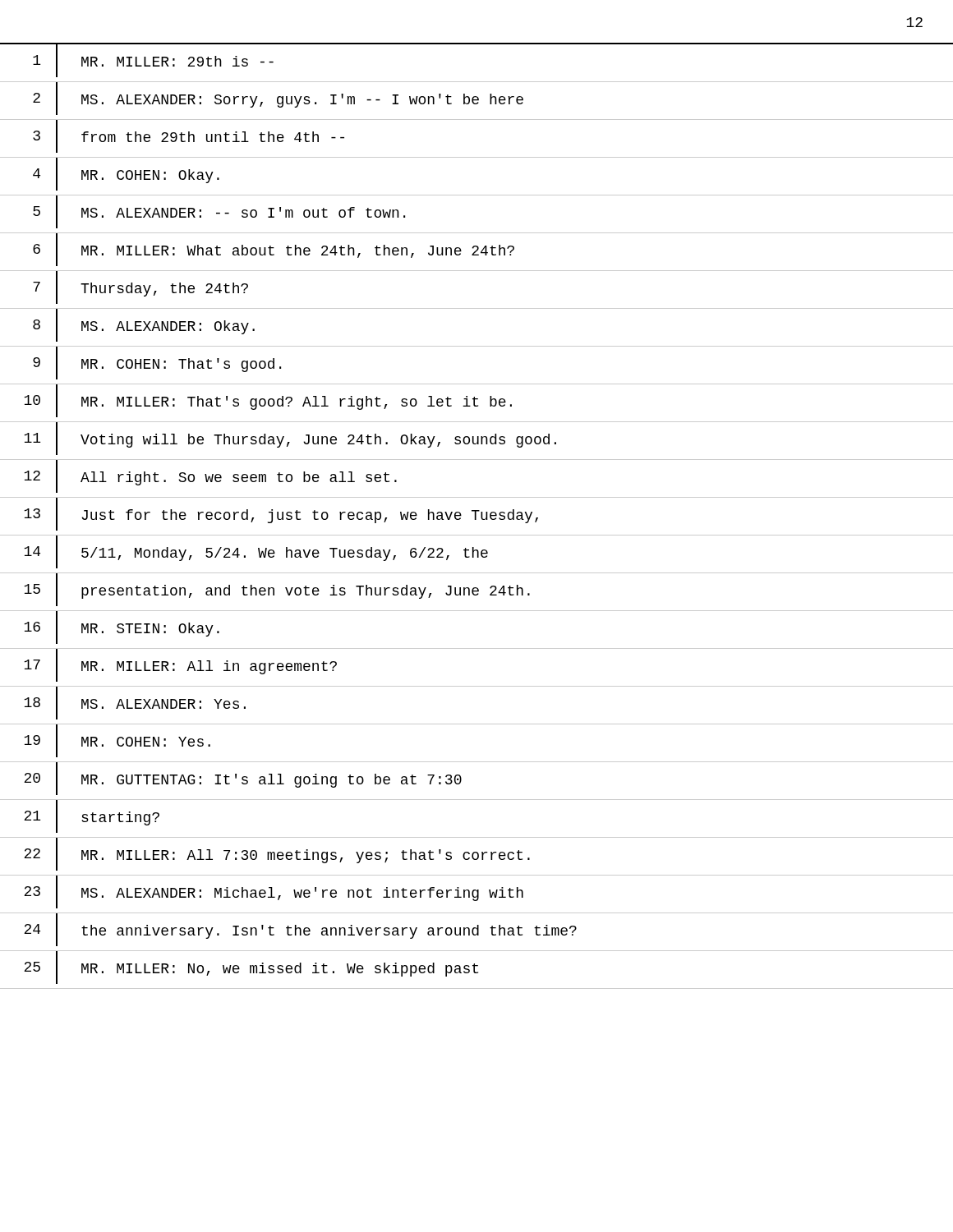Navigate to the text starting "22 MR. MILLER: All 7:30 meetings, yes; that's"

tap(476, 856)
